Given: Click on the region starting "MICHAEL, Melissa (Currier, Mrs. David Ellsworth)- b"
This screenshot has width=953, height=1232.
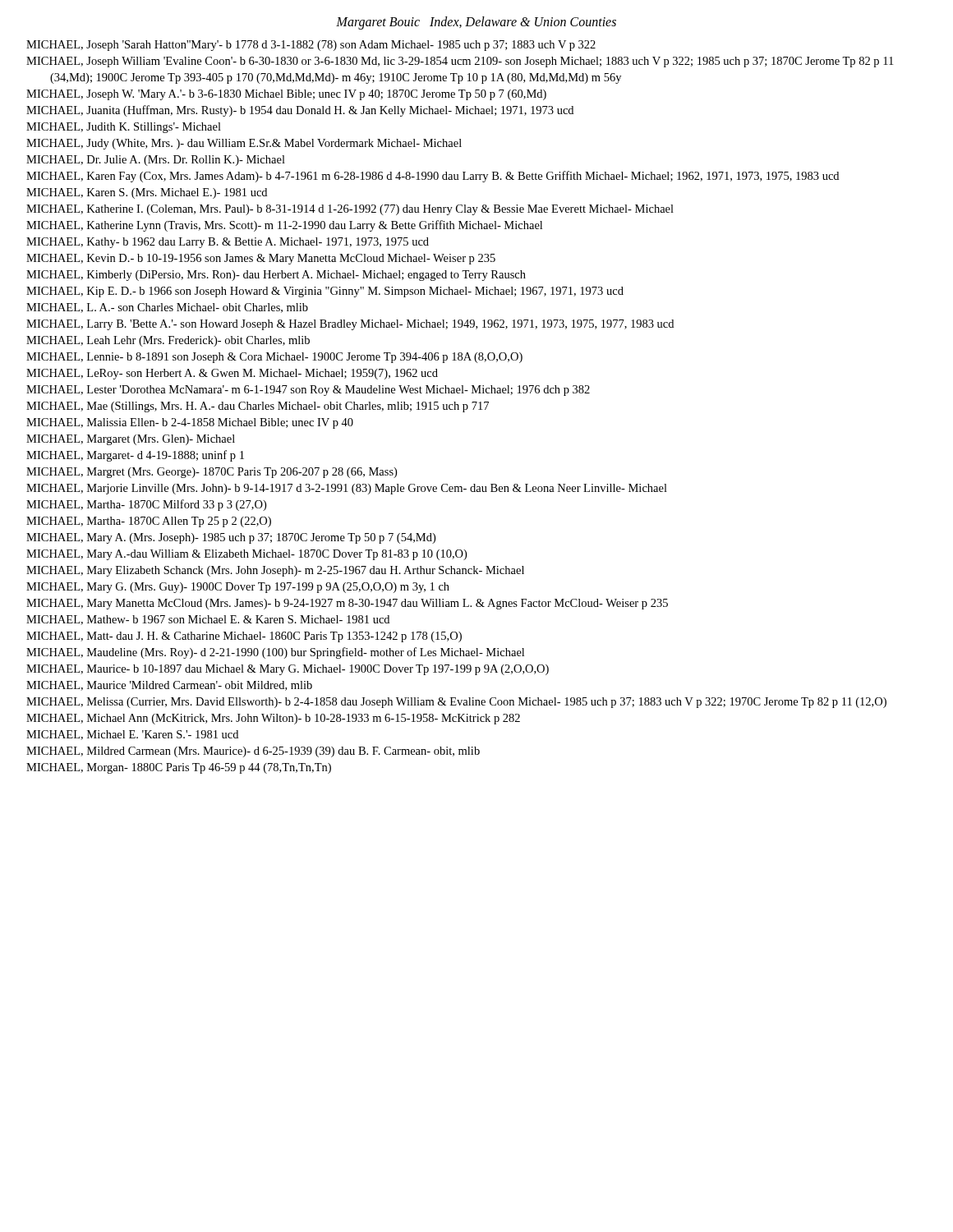Looking at the screenshot, I should coord(468,701).
